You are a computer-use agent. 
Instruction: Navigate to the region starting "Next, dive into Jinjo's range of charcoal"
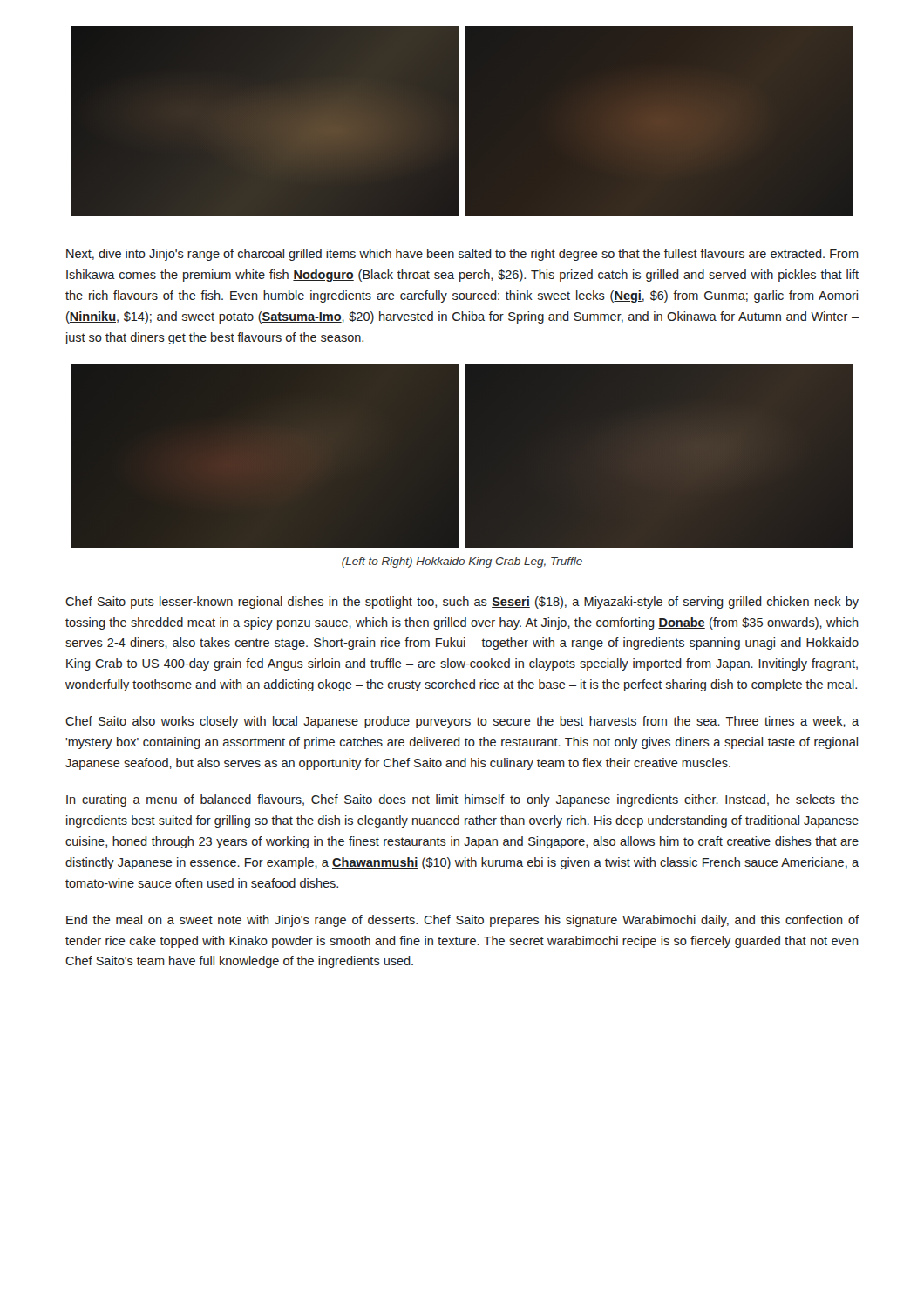point(462,295)
